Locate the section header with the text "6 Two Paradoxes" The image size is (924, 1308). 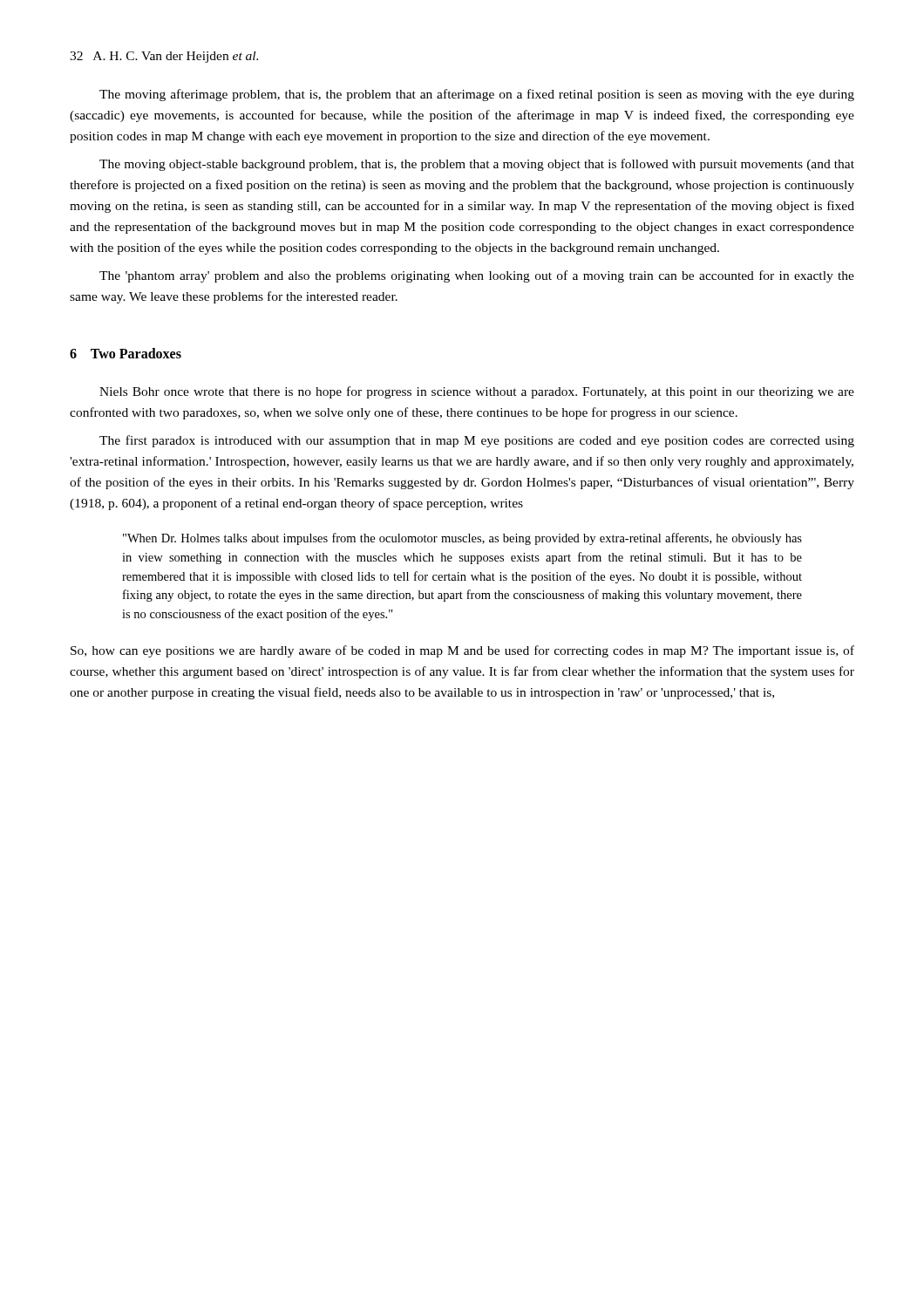coord(125,354)
